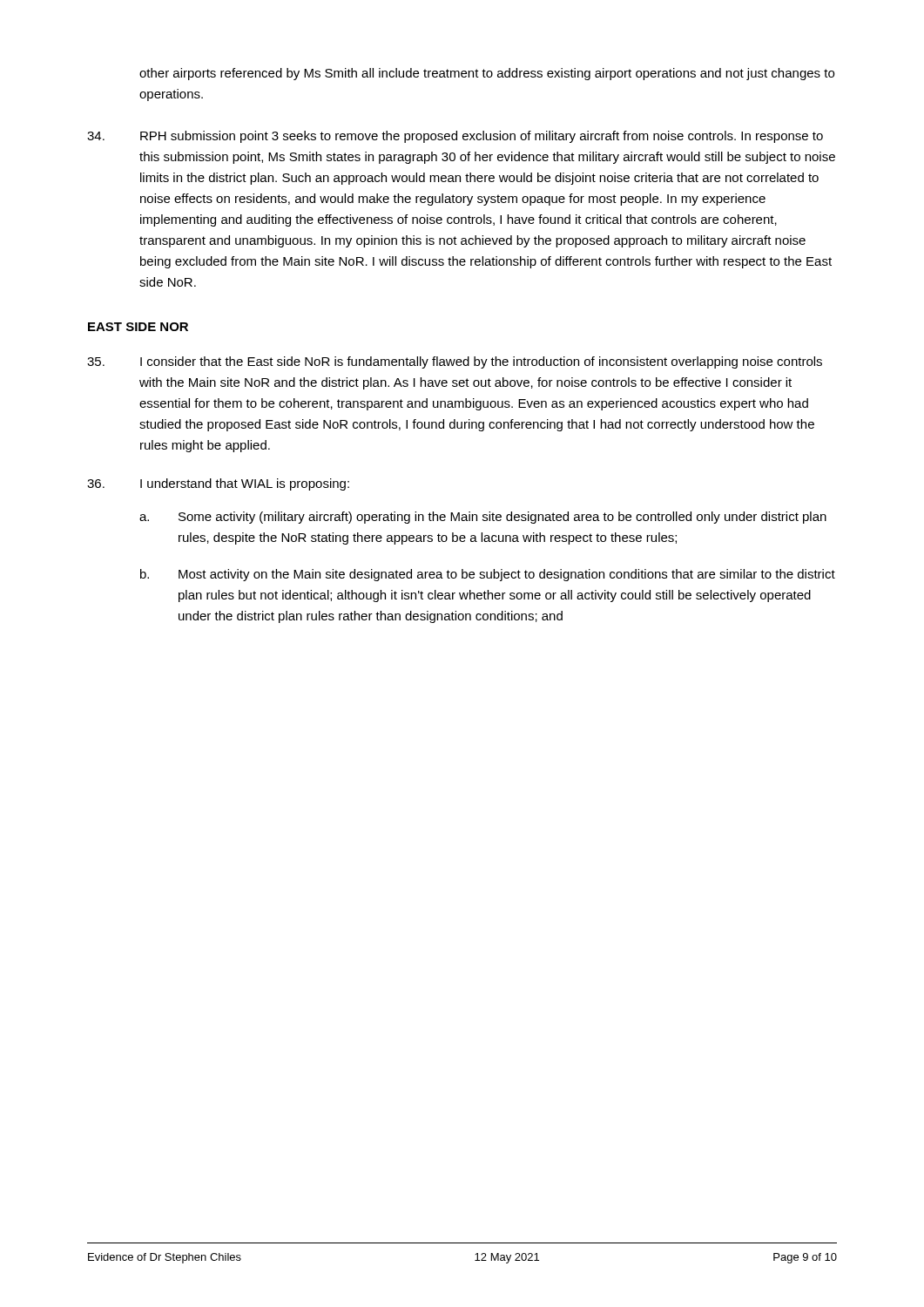Click on the region starting "b. Most activity on"

click(x=488, y=595)
